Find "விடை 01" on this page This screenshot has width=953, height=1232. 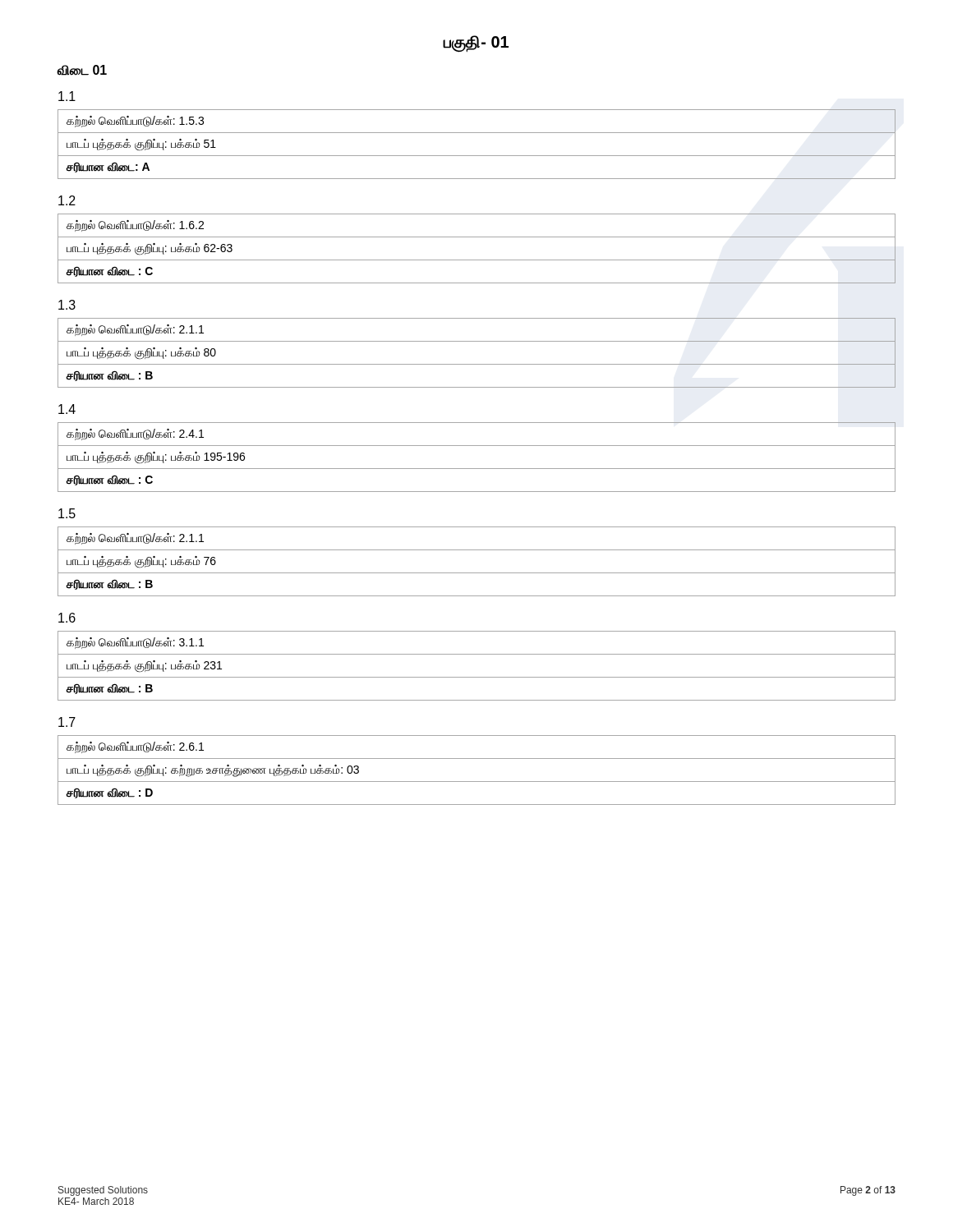click(82, 70)
